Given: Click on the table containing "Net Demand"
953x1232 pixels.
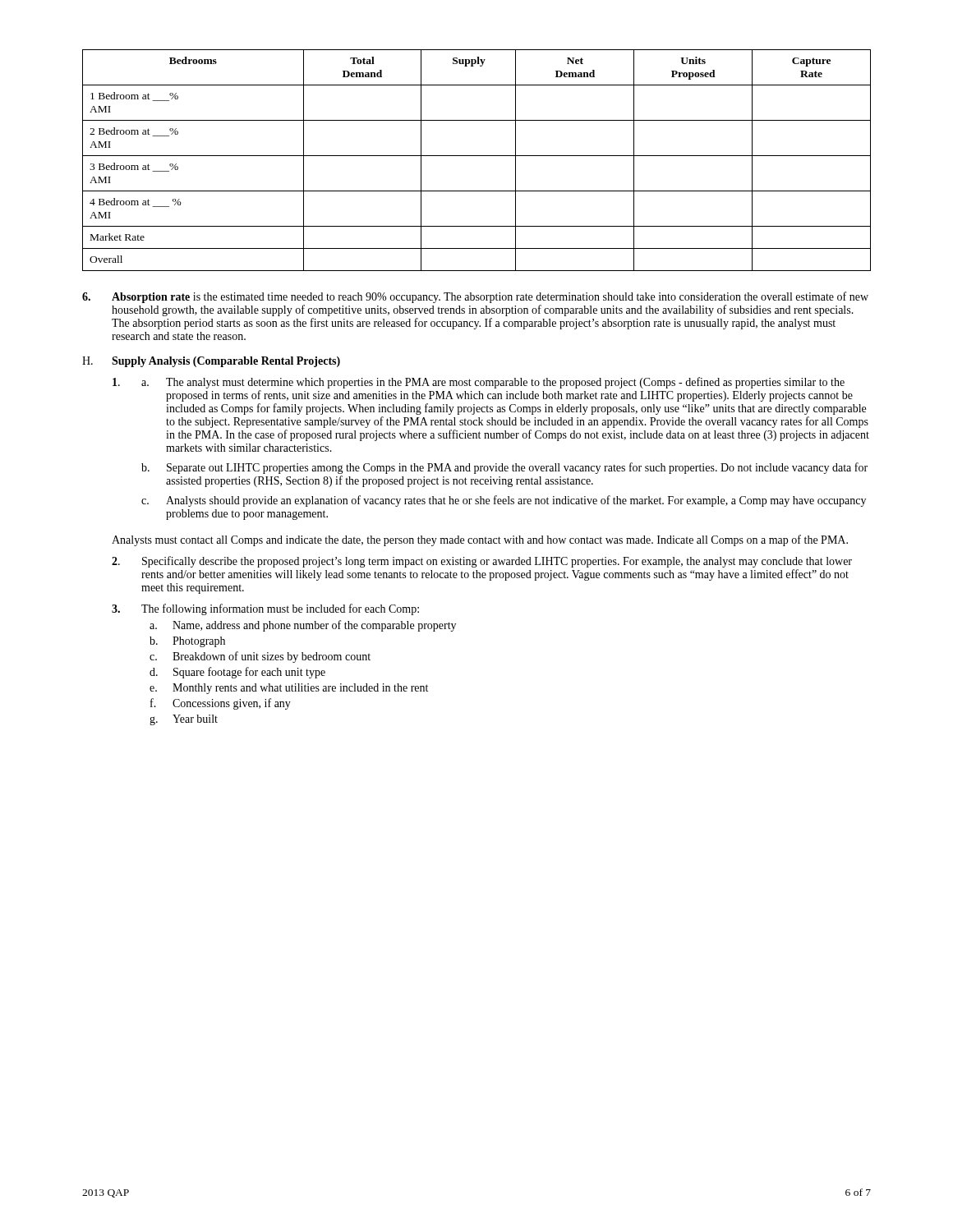Looking at the screenshot, I should click(x=476, y=160).
